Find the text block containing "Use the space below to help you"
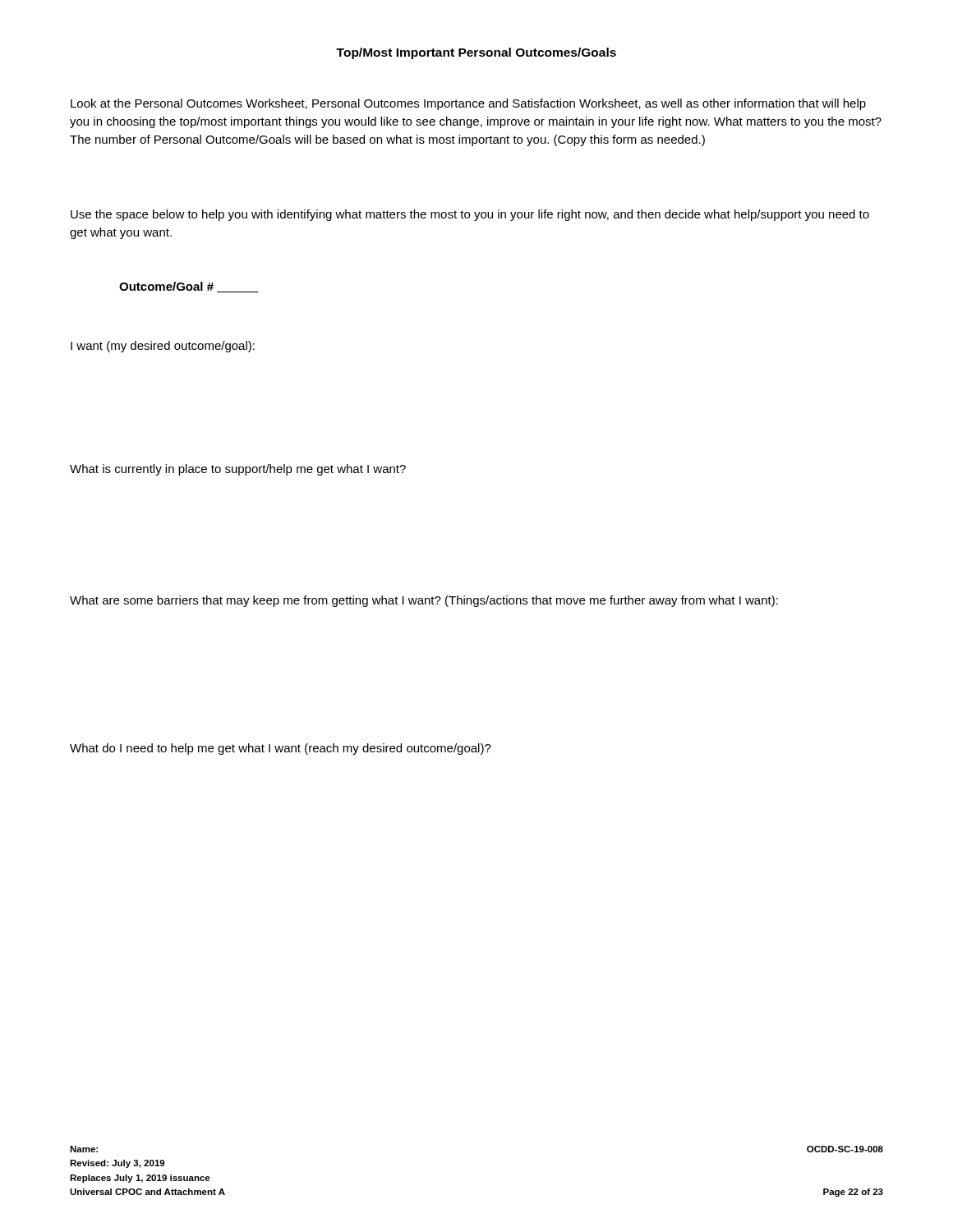The image size is (953, 1232). (x=470, y=223)
